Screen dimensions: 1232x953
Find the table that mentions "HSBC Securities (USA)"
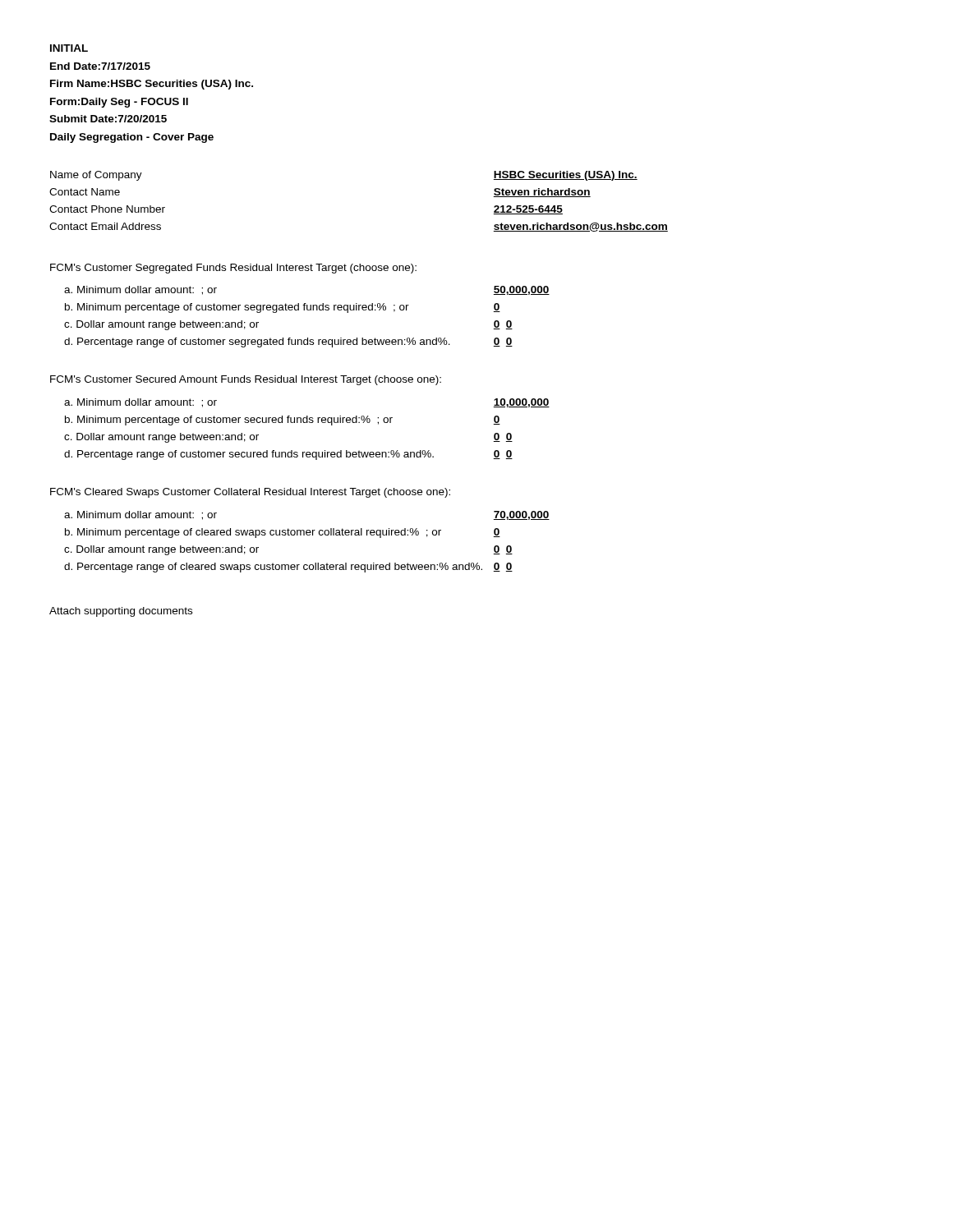[476, 200]
